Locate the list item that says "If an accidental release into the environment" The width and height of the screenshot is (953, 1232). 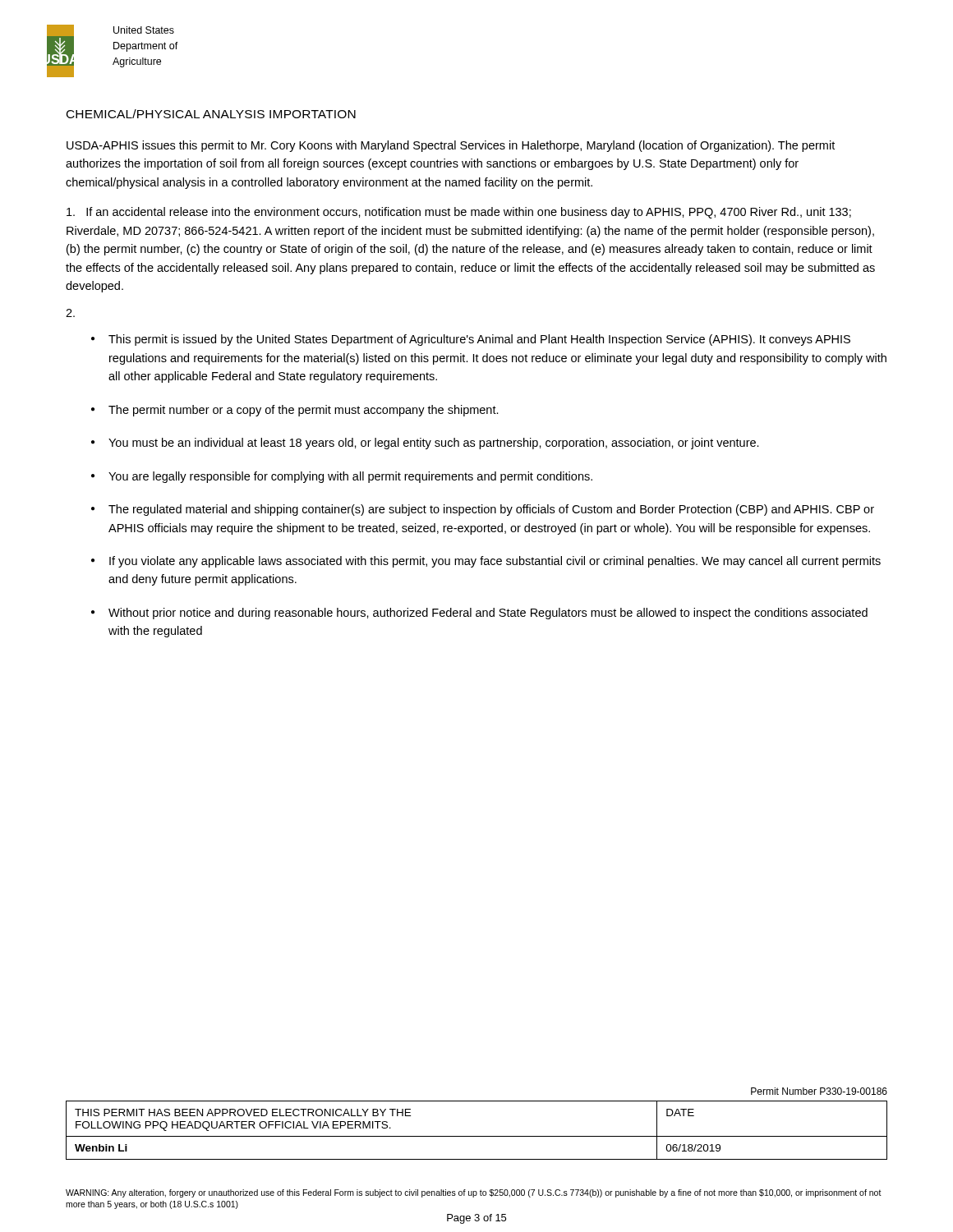point(470,249)
